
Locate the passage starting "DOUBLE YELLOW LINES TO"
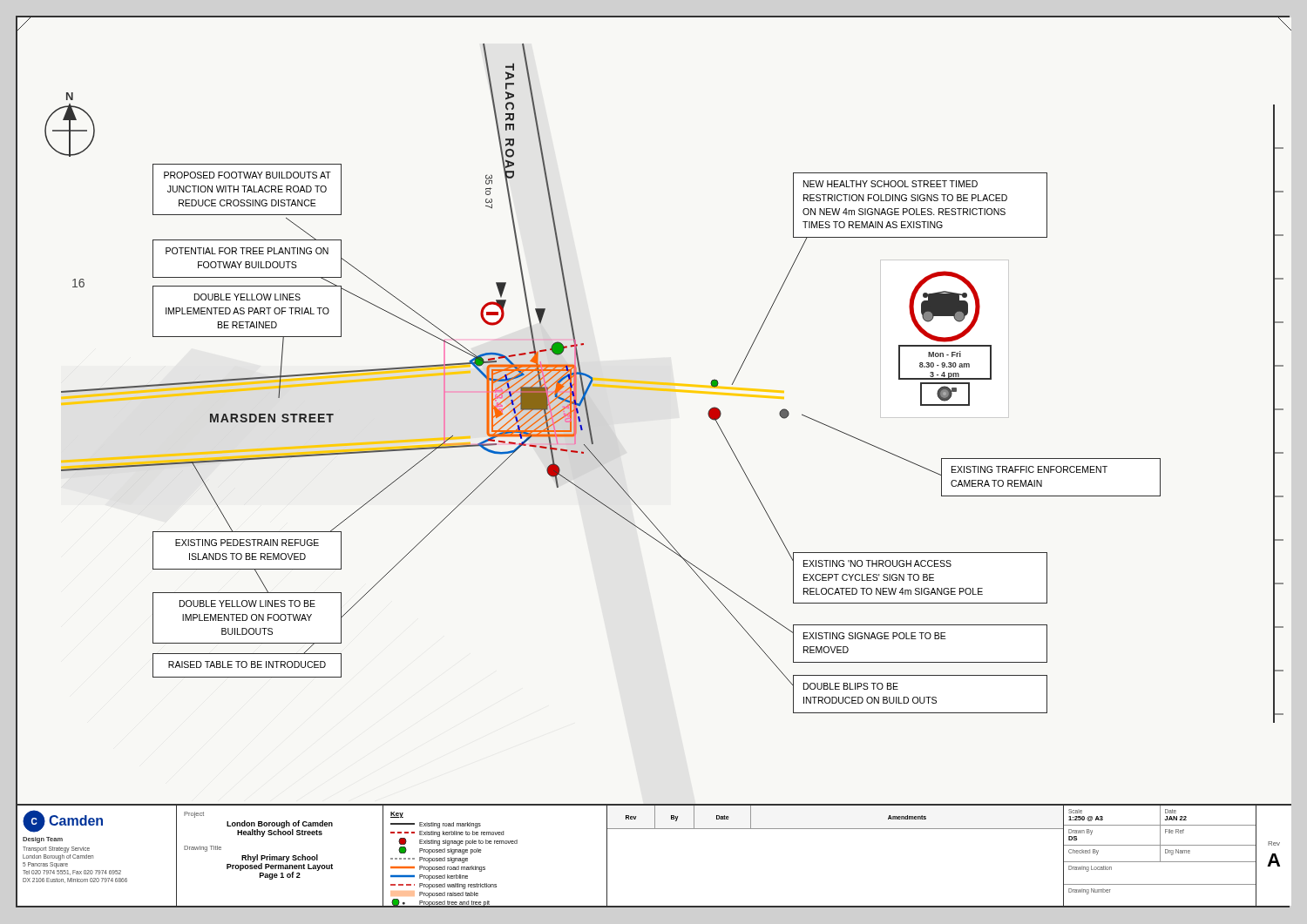[247, 617]
